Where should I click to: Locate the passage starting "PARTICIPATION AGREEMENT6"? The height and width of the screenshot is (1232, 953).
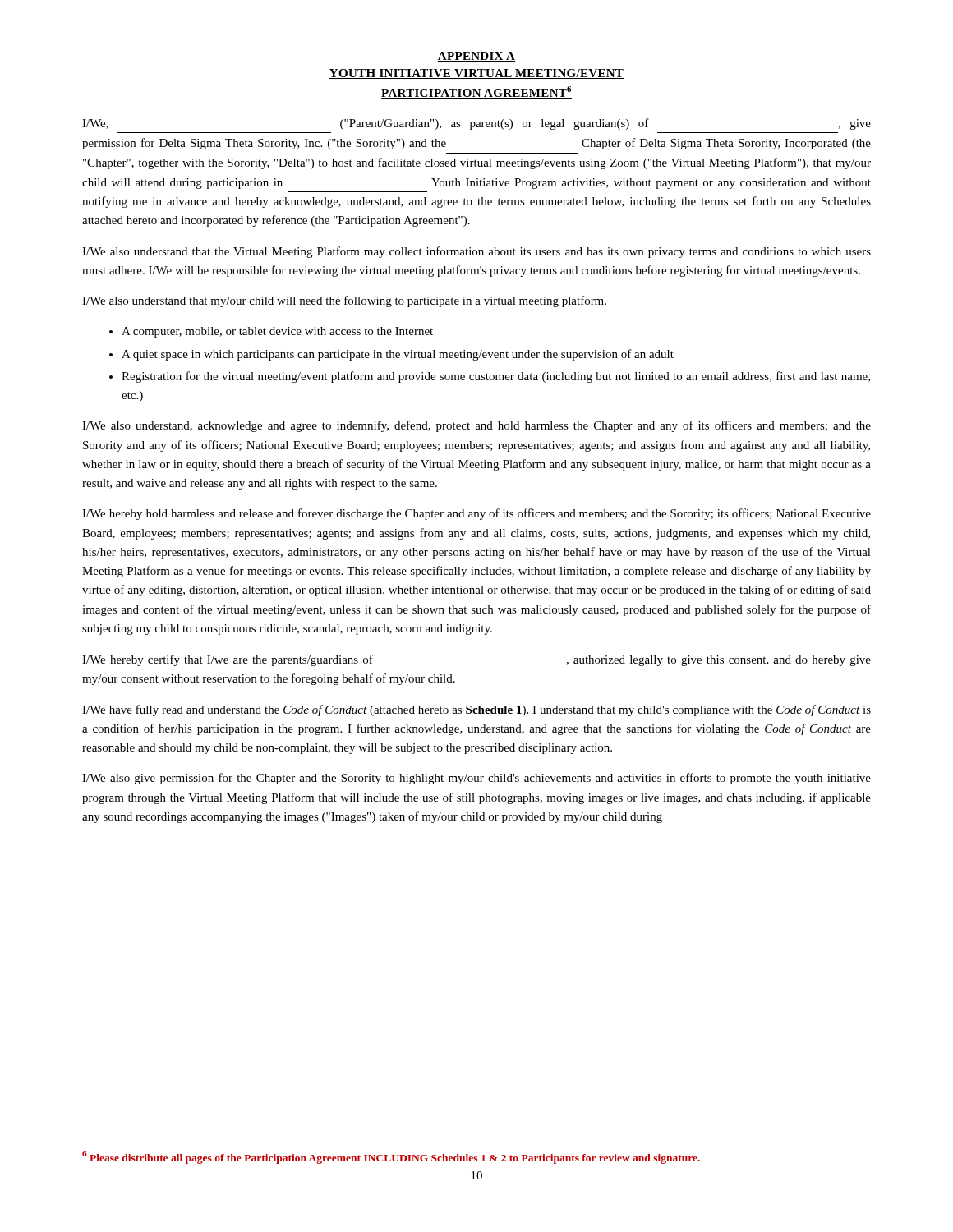476,92
